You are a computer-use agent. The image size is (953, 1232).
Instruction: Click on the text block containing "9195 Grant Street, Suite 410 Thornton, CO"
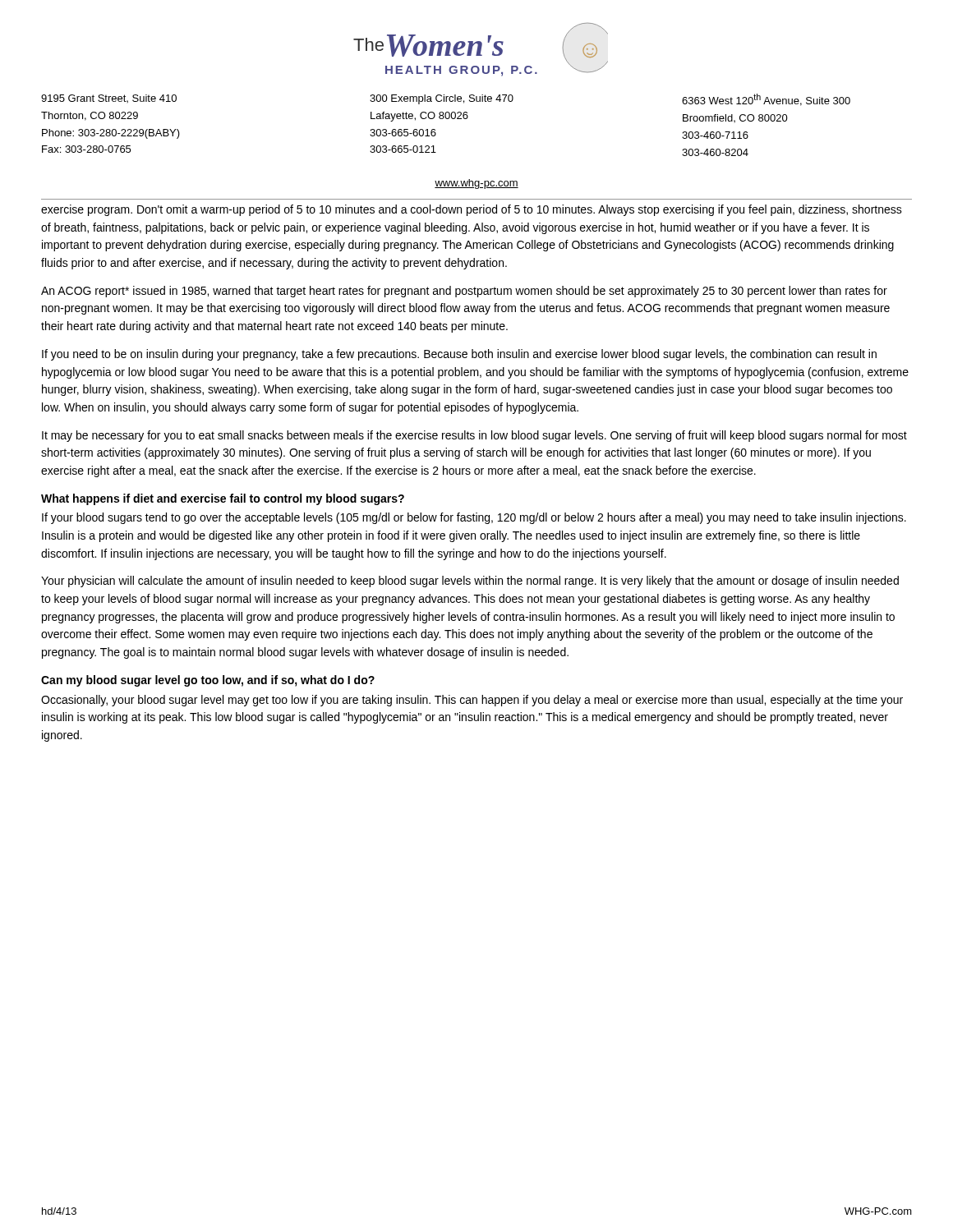point(111,124)
